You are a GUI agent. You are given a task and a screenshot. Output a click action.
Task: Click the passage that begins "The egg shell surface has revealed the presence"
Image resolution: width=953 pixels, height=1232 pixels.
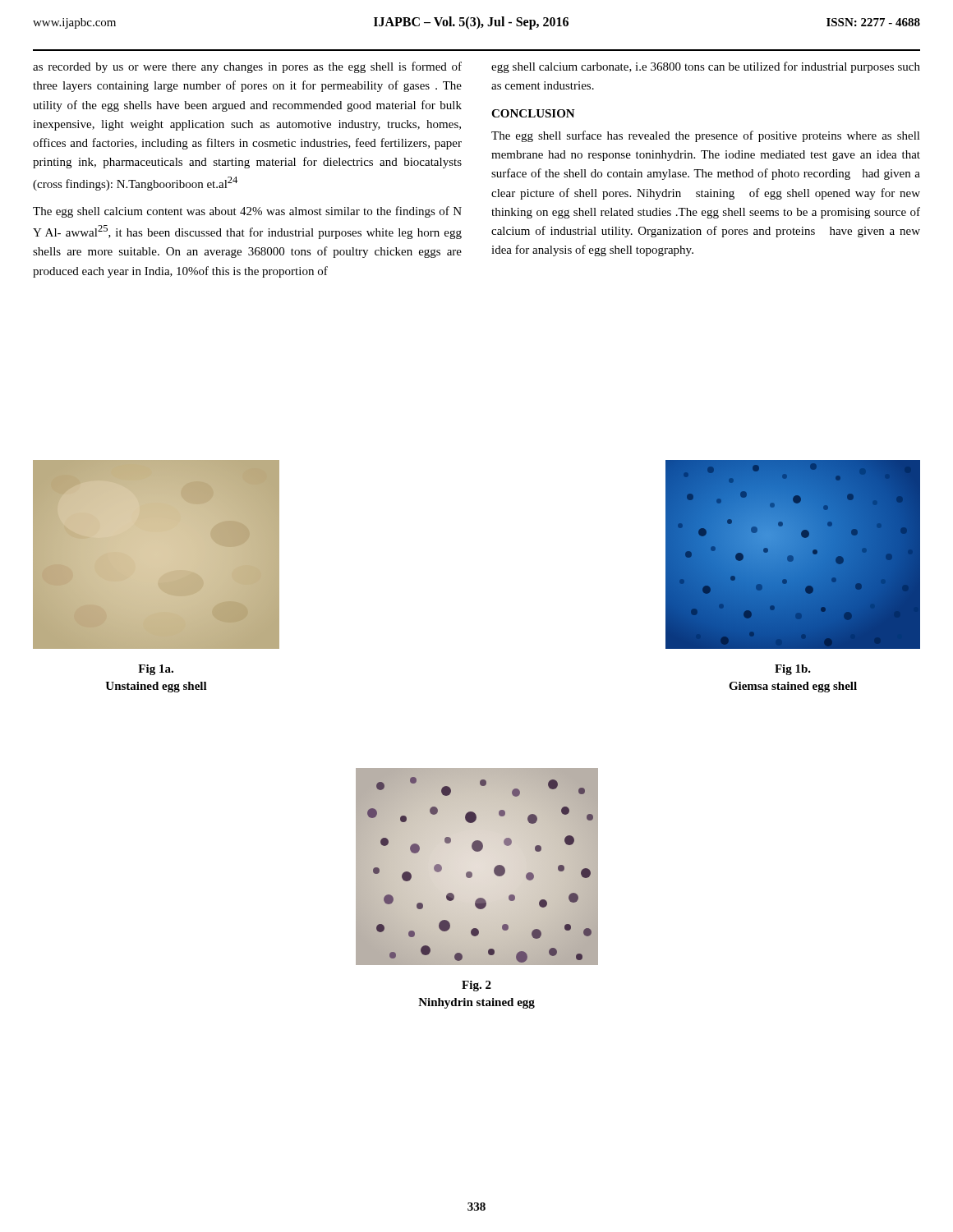coord(706,193)
